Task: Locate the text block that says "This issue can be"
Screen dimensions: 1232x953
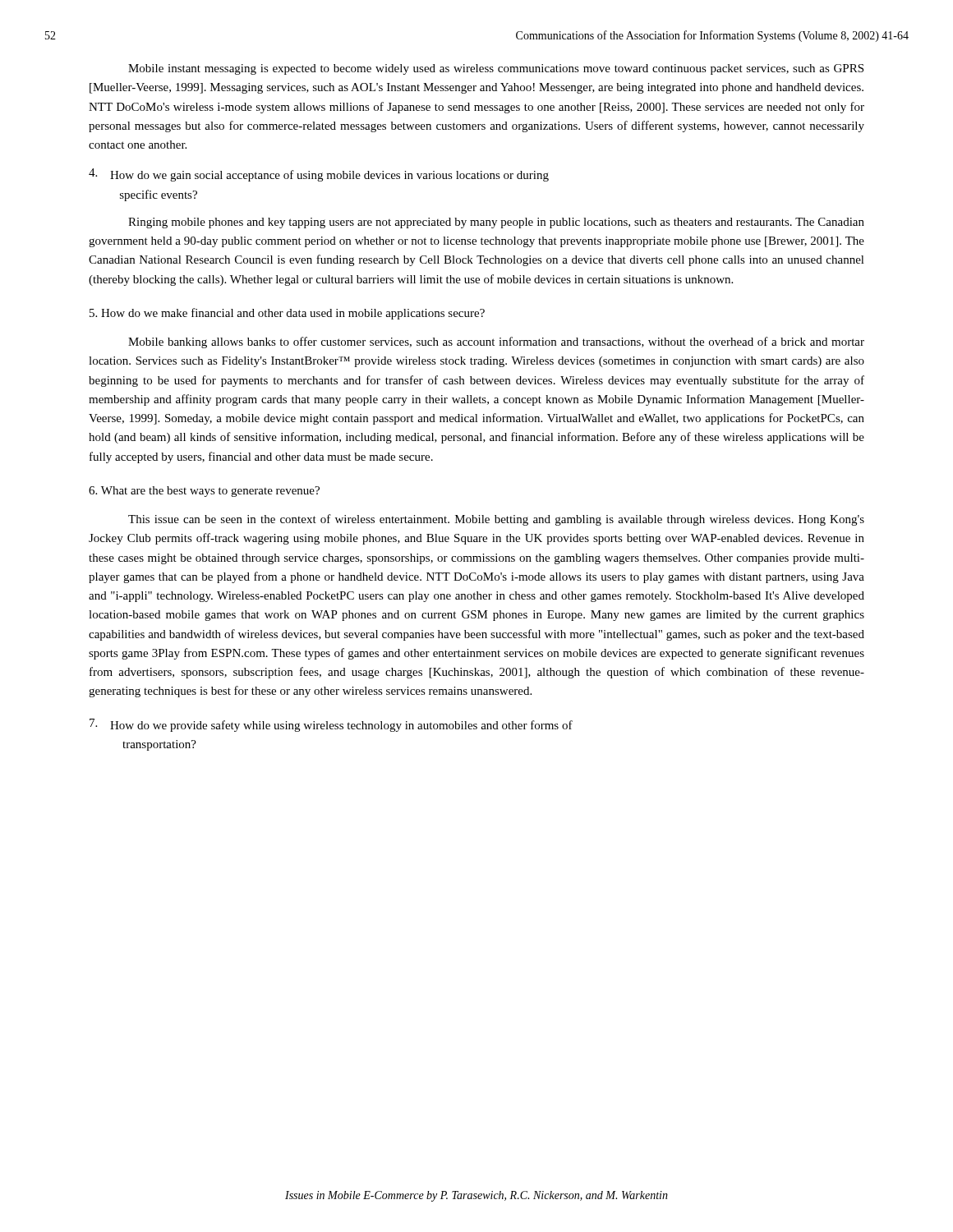Action: (x=476, y=605)
